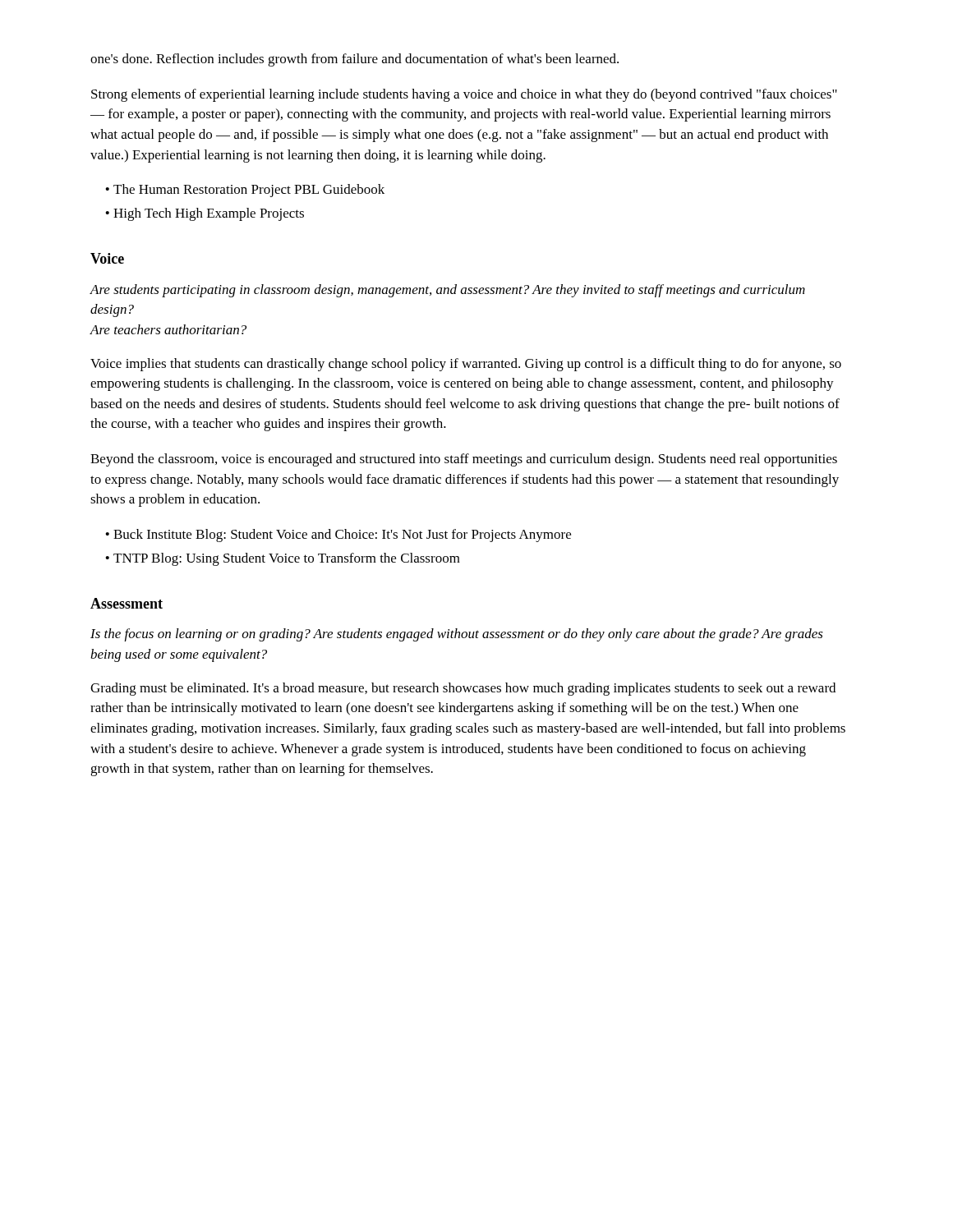The height and width of the screenshot is (1232, 953).
Task: Find the text starting "Are students participating in classroom design, management, and"
Action: tap(447, 291)
